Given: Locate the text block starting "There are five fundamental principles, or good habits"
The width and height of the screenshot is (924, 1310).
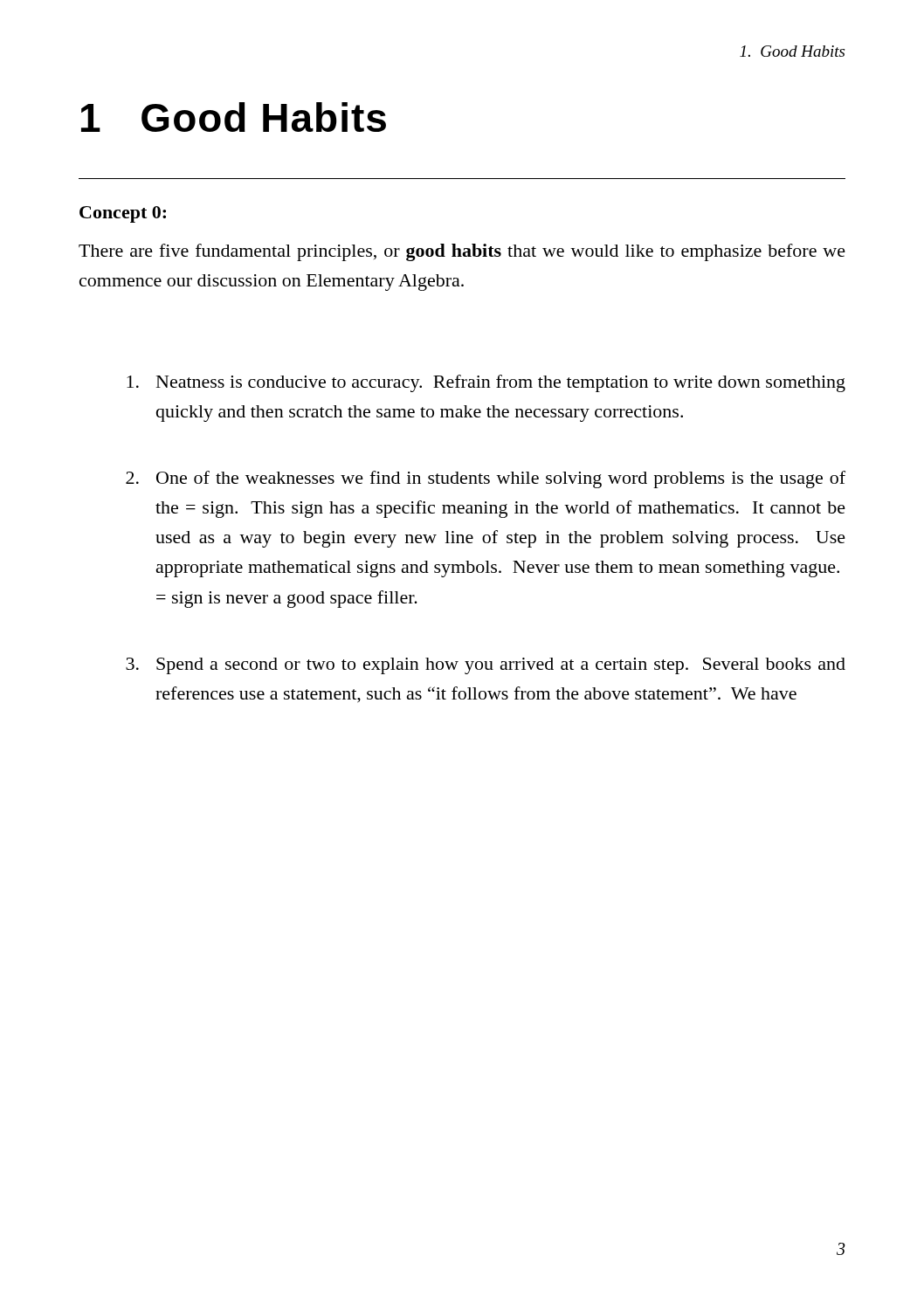Looking at the screenshot, I should 462,265.
